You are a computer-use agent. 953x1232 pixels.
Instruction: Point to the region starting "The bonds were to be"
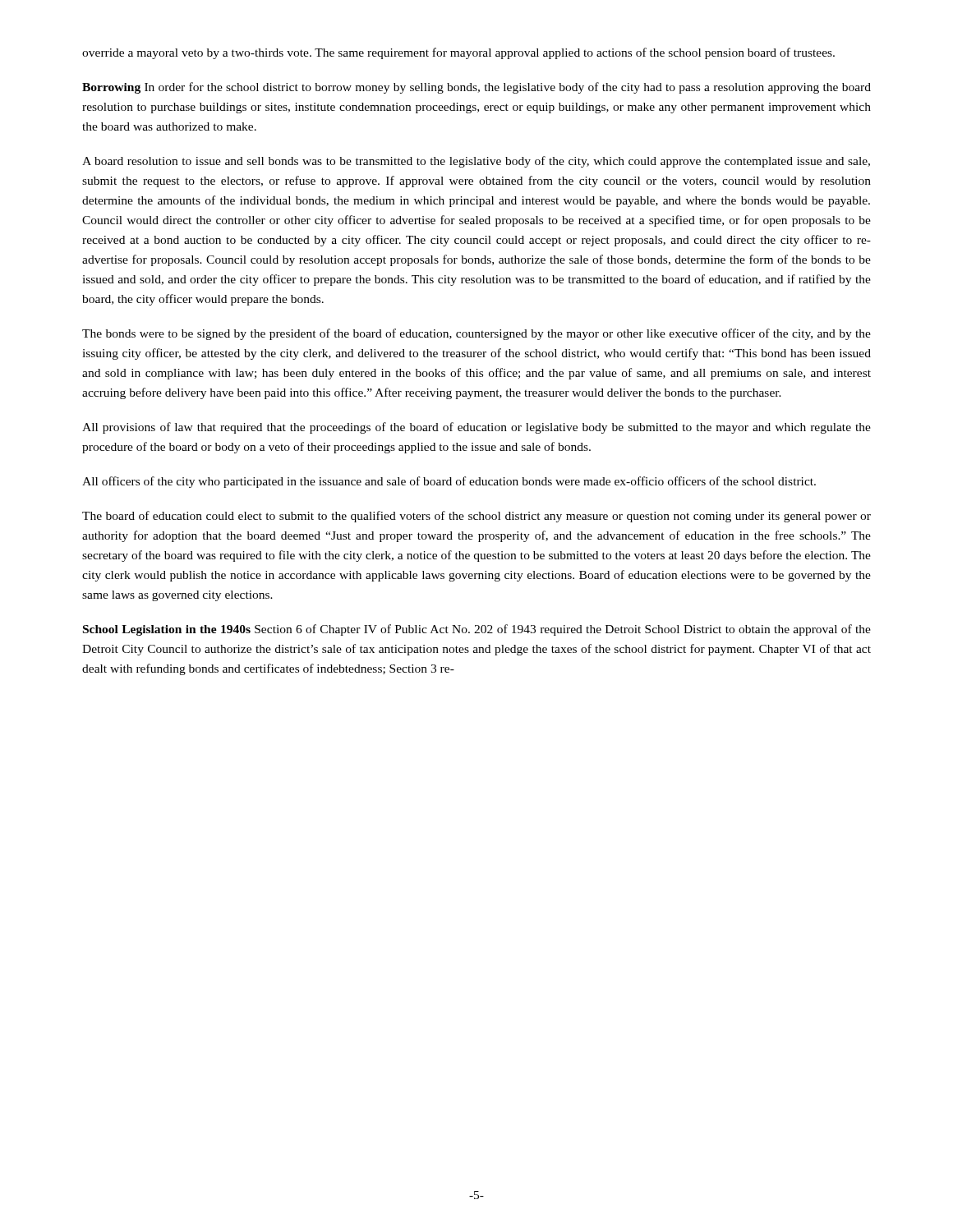click(x=476, y=363)
